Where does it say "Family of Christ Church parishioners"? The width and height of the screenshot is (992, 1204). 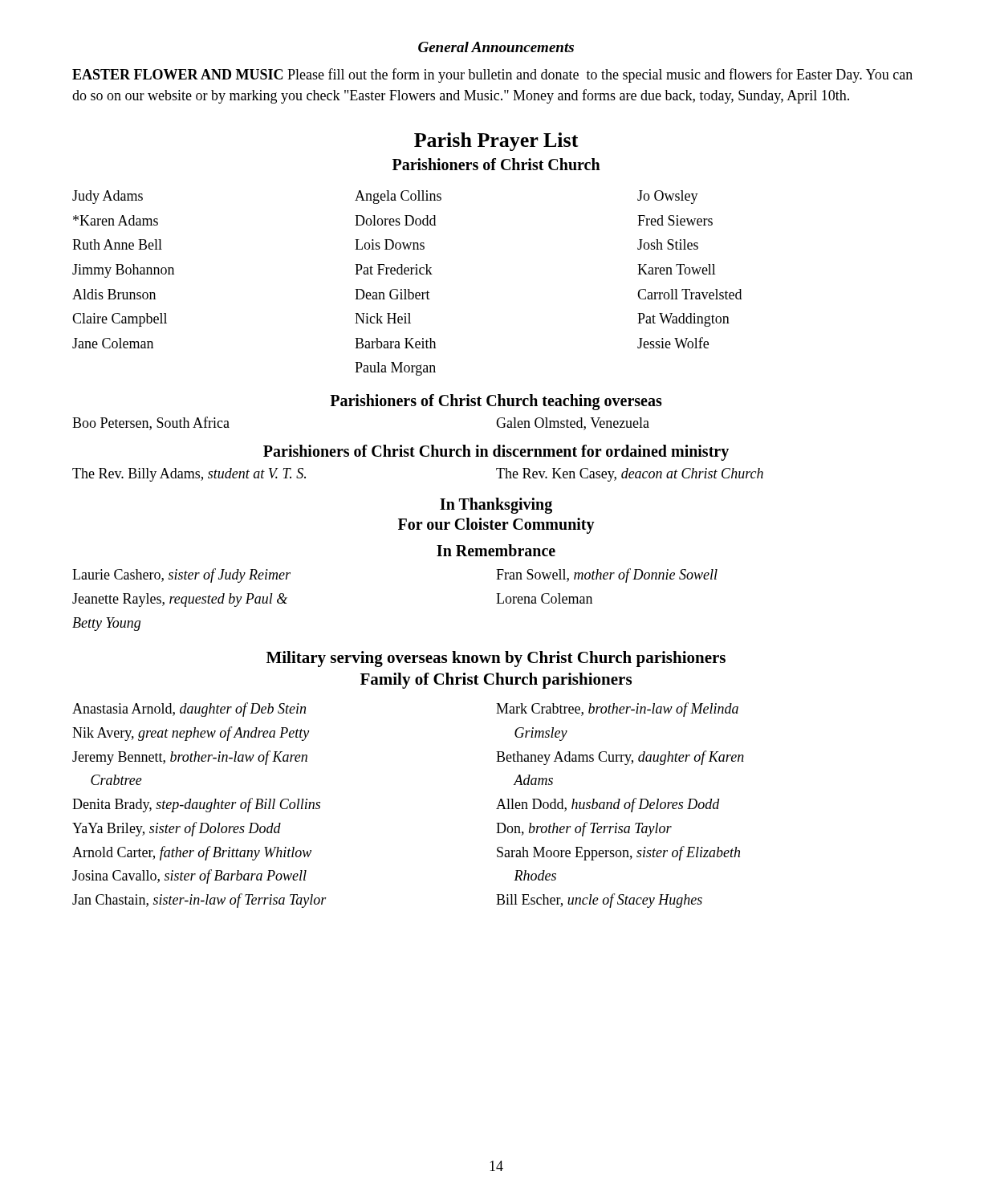pyautogui.click(x=496, y=679)
